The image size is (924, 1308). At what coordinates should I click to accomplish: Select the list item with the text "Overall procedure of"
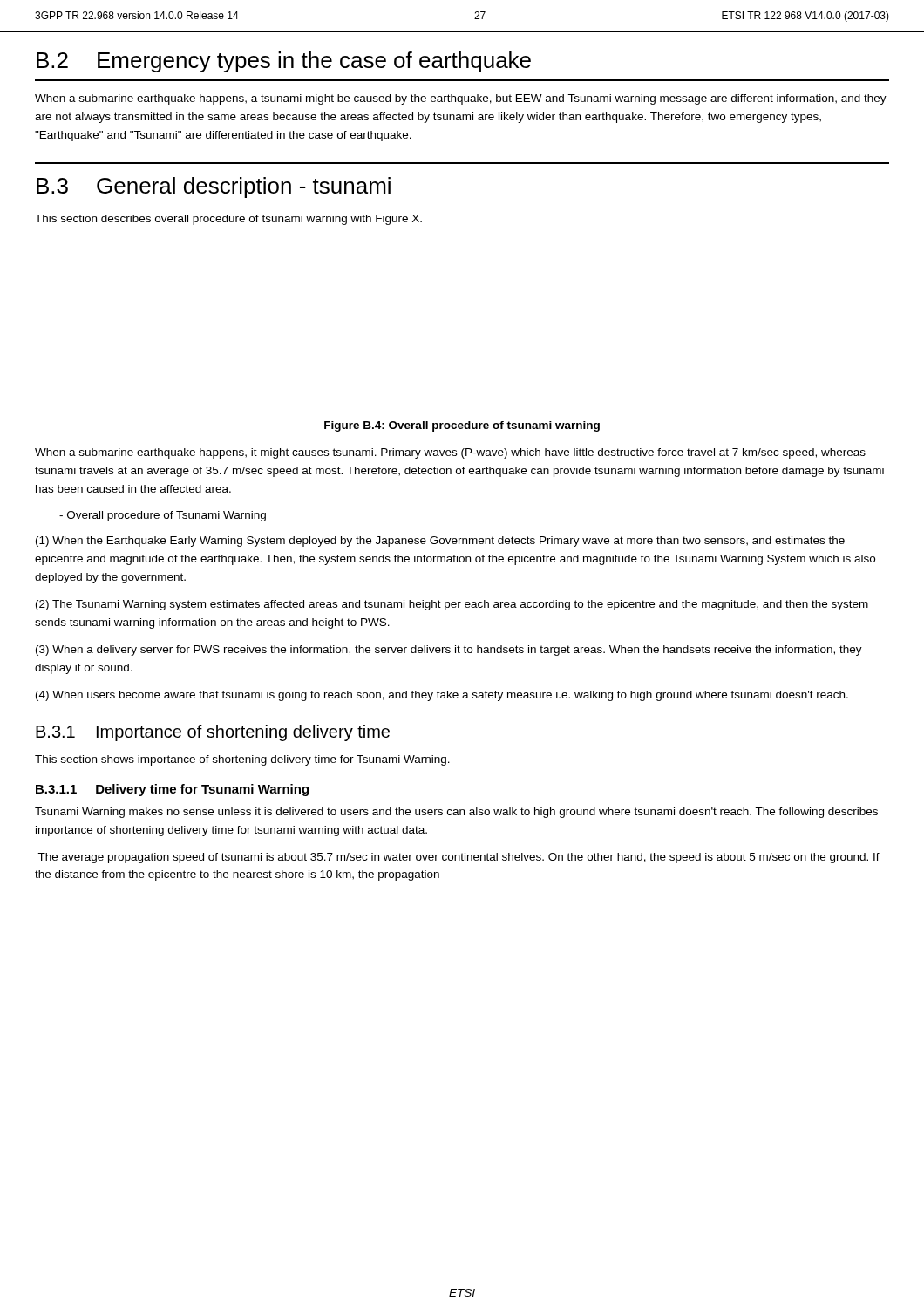(x=163, y=515)
